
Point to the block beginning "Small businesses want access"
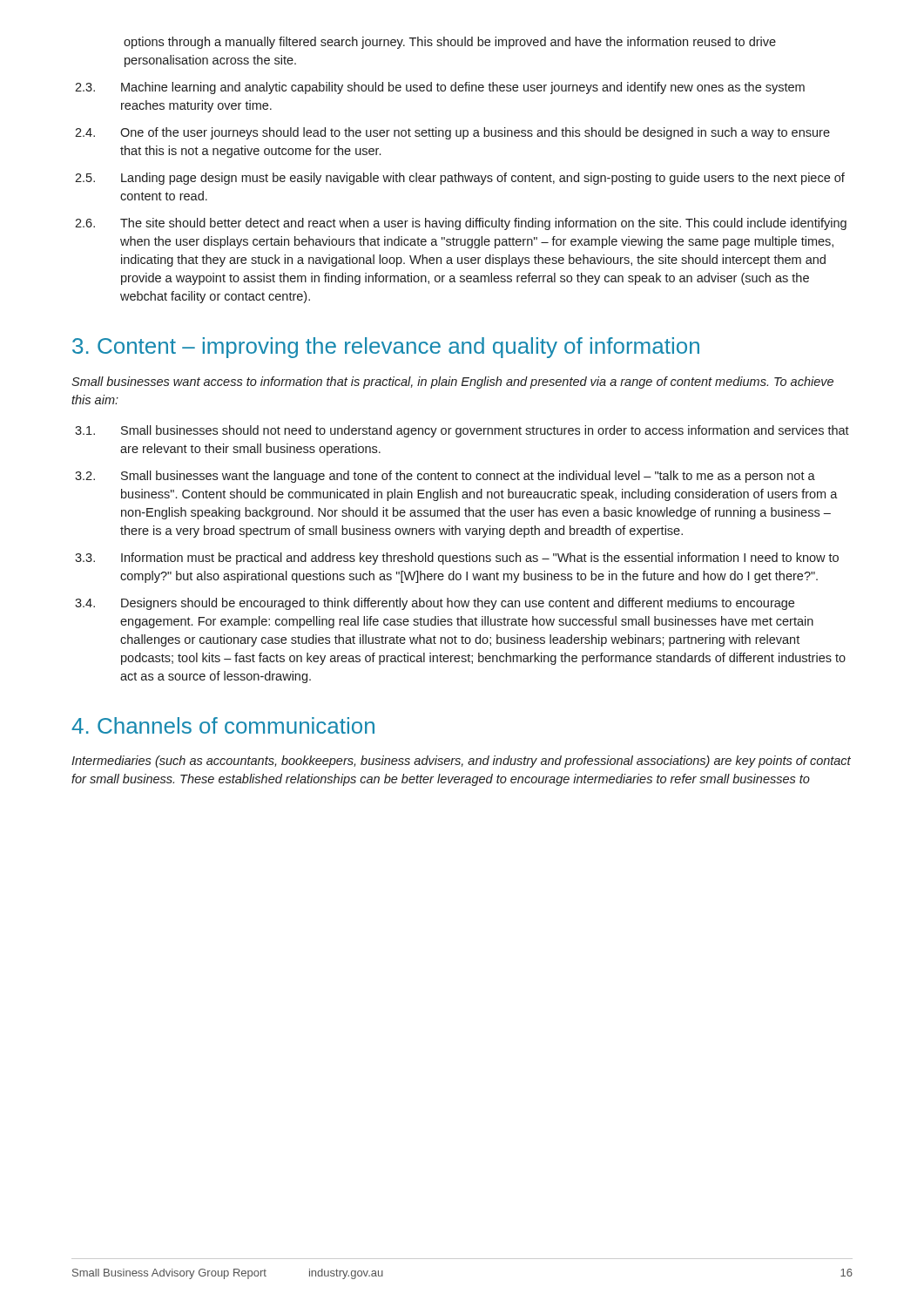click(x=453, y=391)
